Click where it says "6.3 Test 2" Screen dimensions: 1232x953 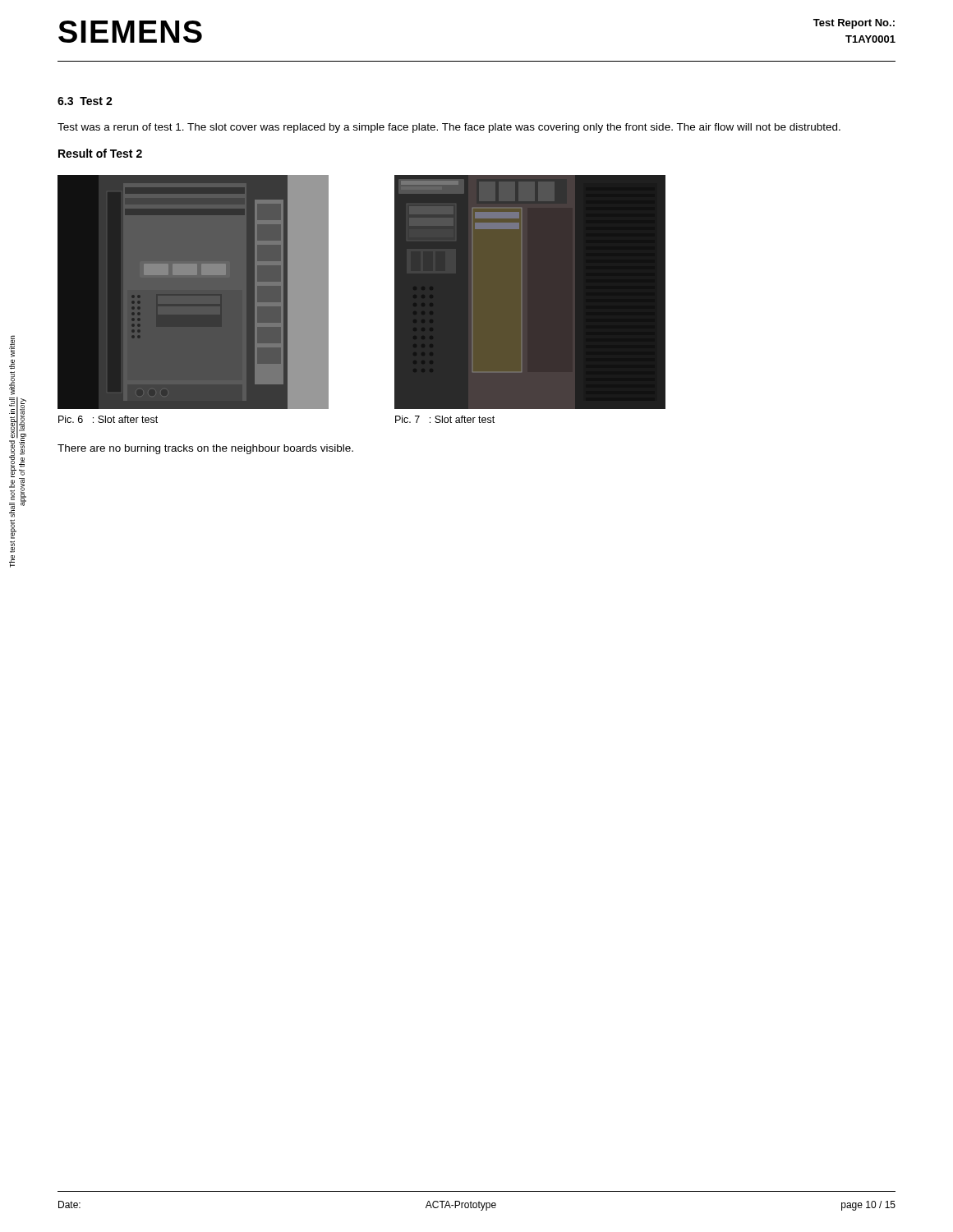[85, 101]
